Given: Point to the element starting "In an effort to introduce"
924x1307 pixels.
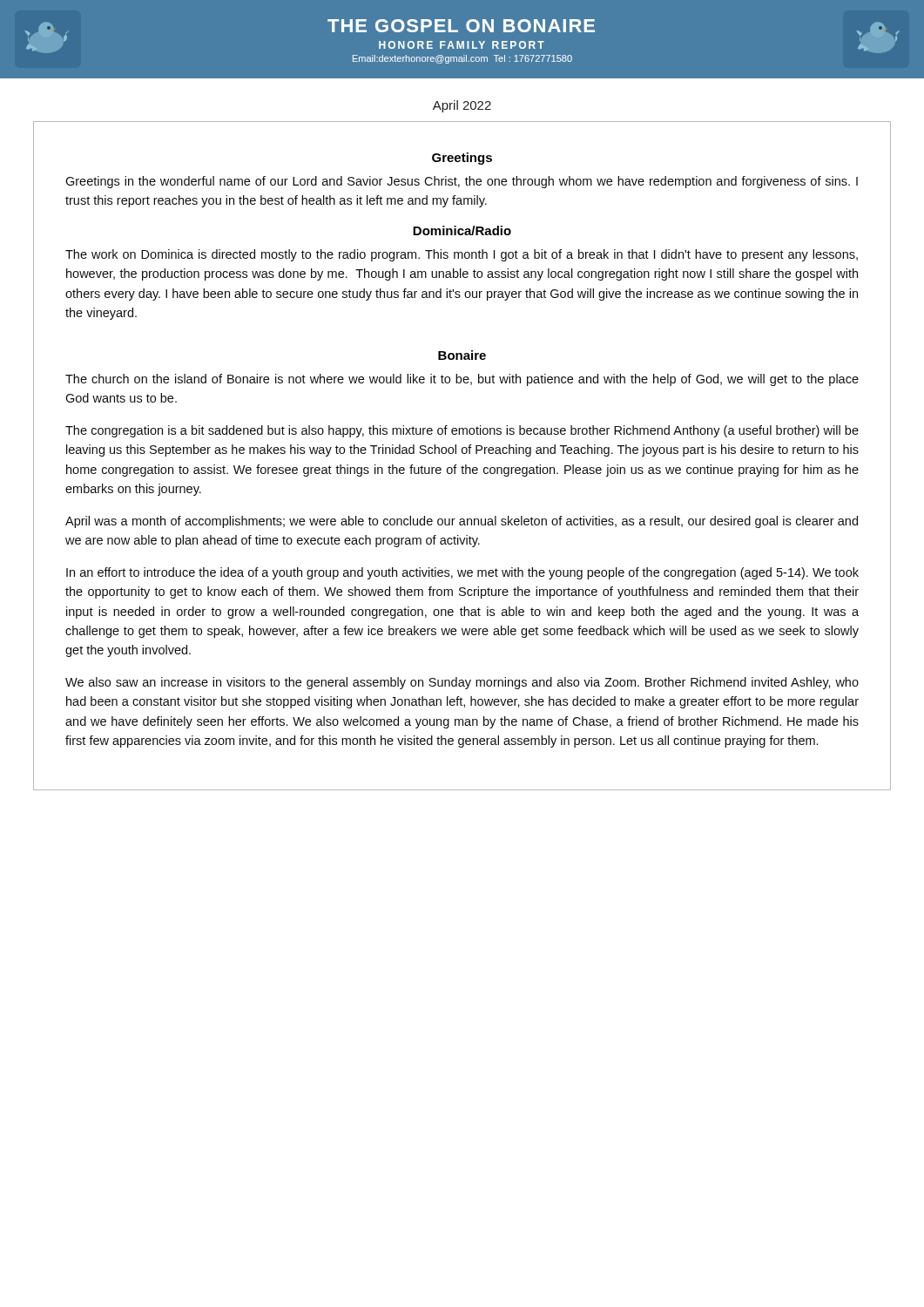Looking at the screenshot, I should click(x=462, y=611).
